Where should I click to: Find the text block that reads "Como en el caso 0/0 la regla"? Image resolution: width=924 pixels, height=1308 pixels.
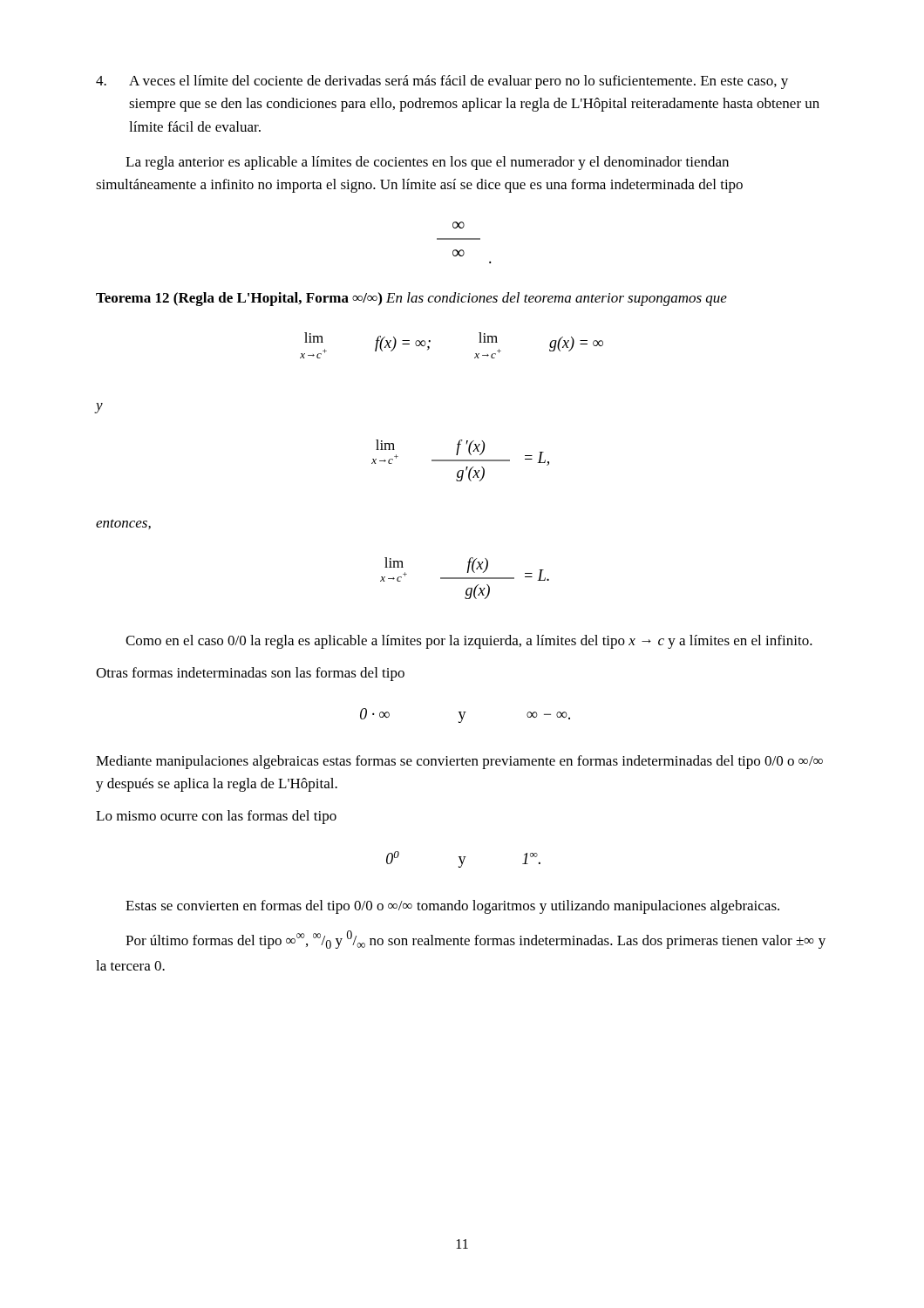tap(469, 641)
